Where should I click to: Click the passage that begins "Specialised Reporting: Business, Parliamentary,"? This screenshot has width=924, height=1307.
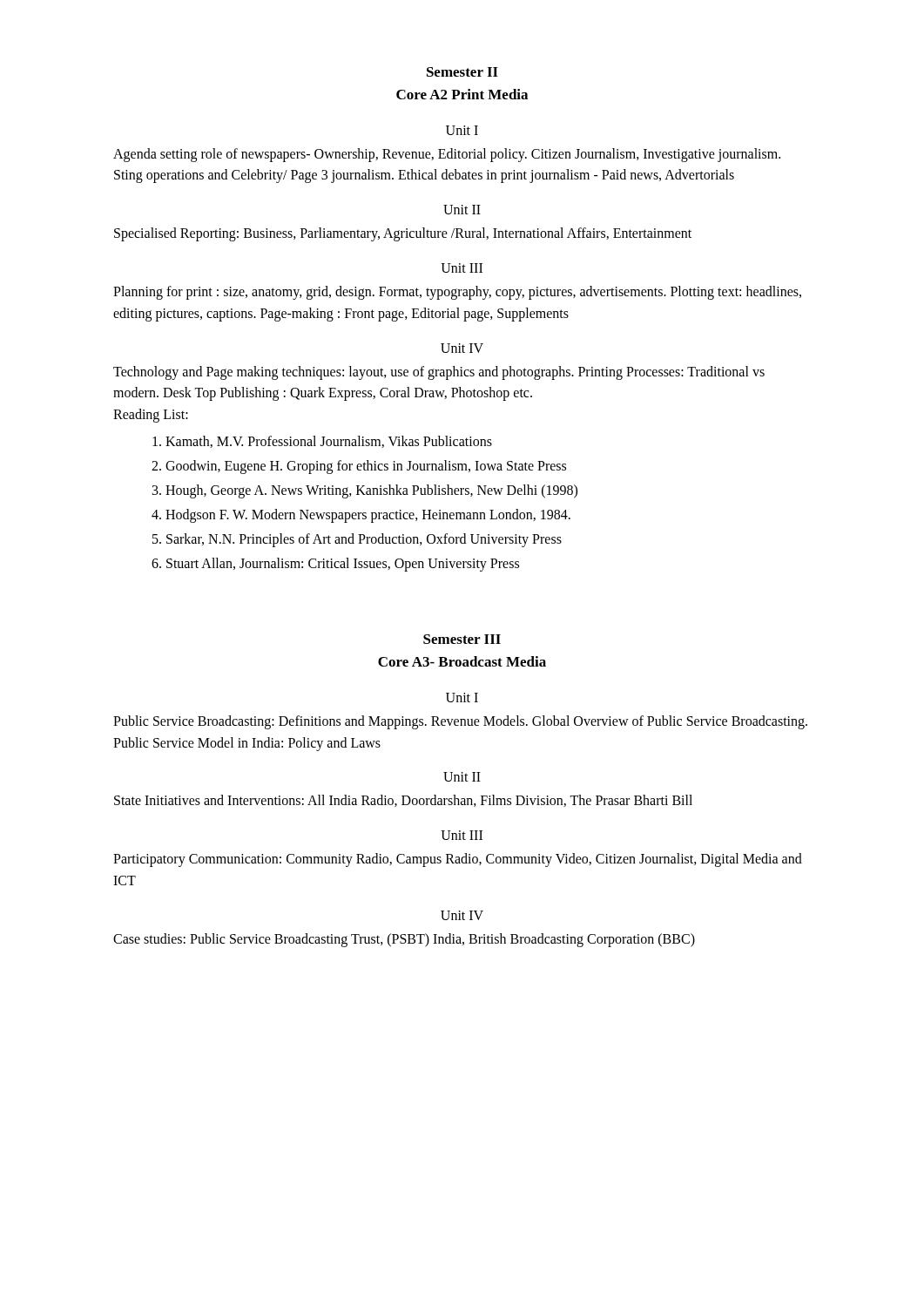[402, 233]
